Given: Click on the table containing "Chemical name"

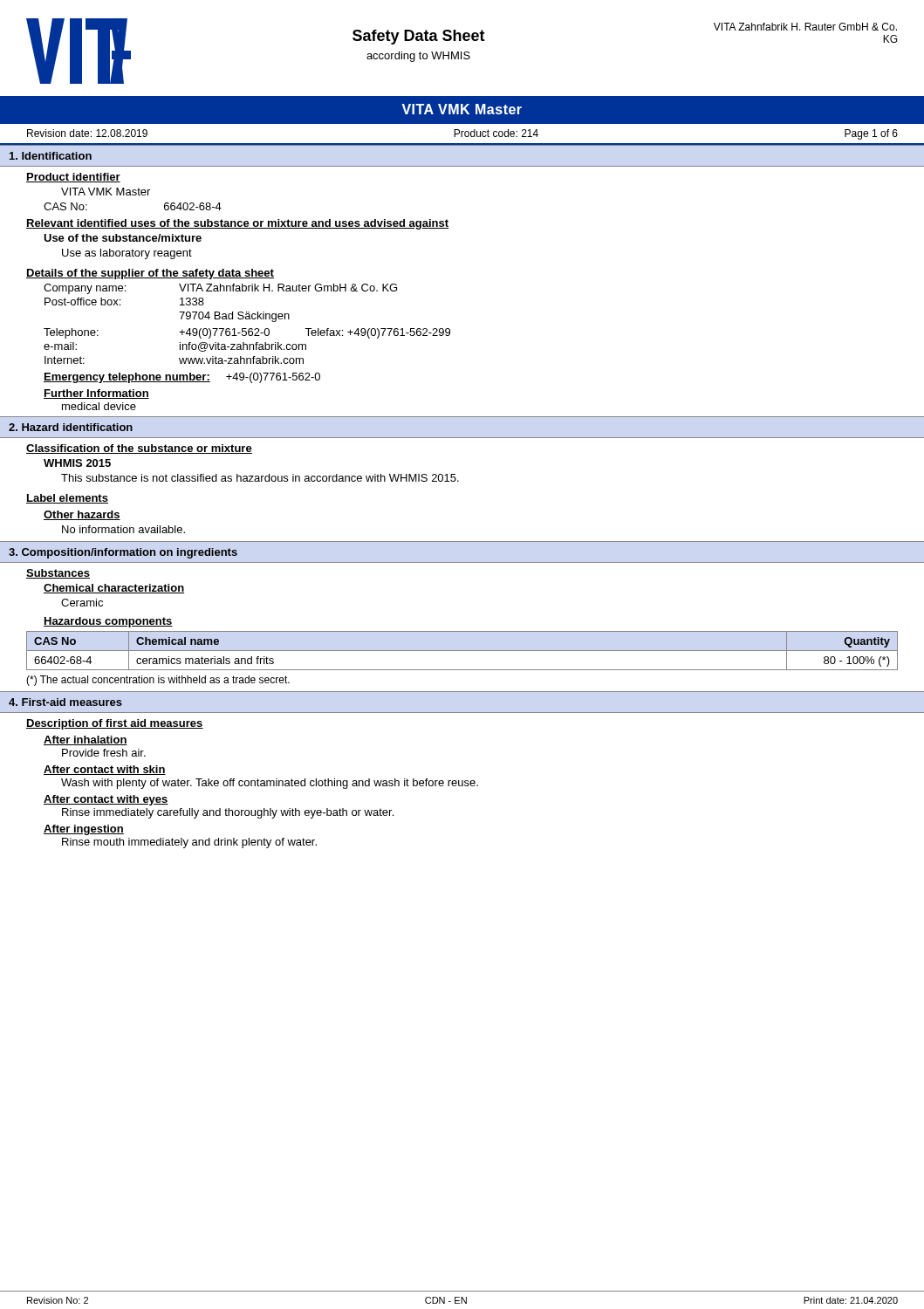Looking at the screenshot, I should pos(462,651).
